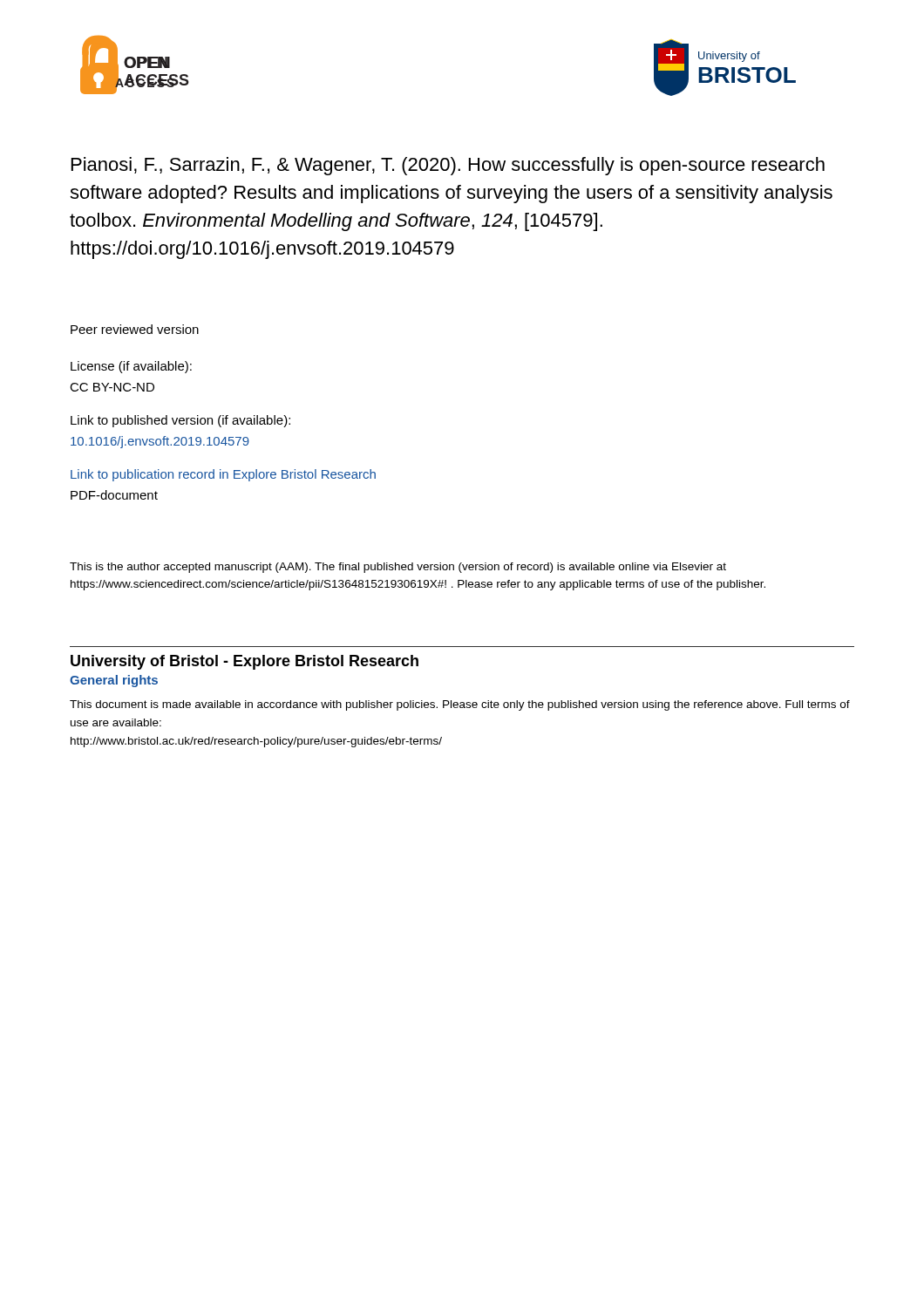Select the region starting "University of Bristol - Explore Bristol Research"

245,661
